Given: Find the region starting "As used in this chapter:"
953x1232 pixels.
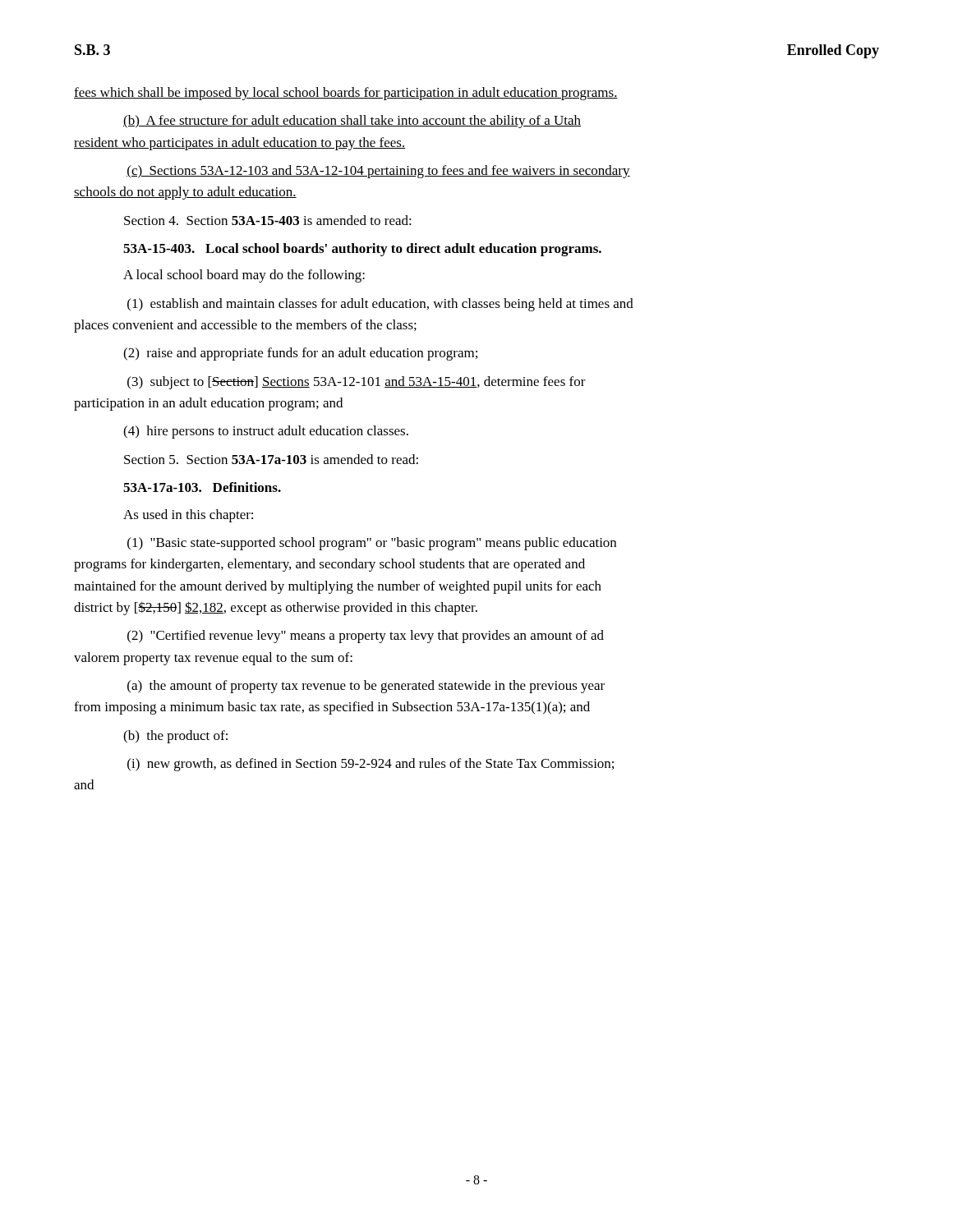Looking at the screenshot, I should click(189, 514).
